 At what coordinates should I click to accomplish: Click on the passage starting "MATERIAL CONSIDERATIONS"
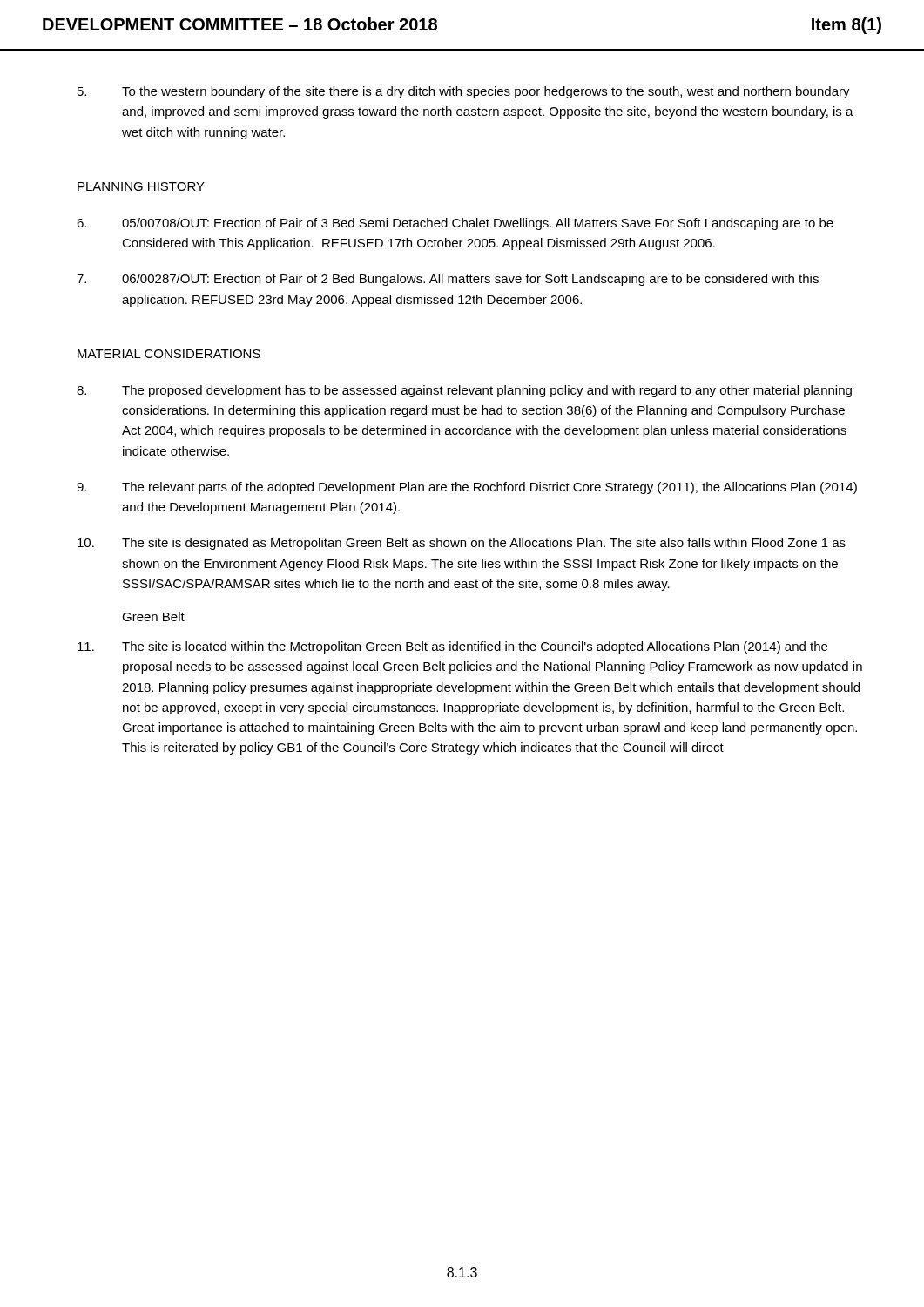[x=169, y=353]
